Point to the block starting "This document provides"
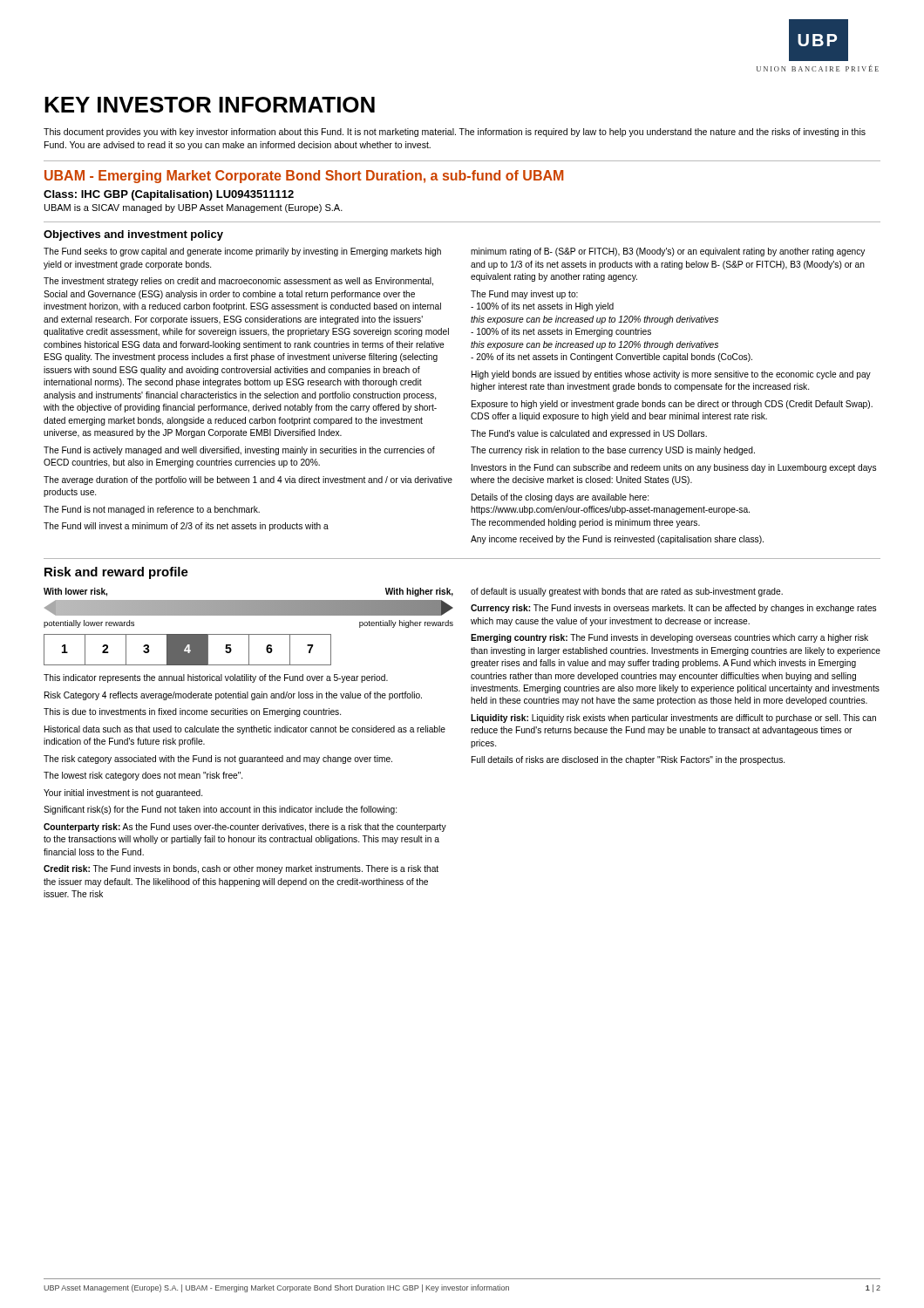 (x=455, y=138)
